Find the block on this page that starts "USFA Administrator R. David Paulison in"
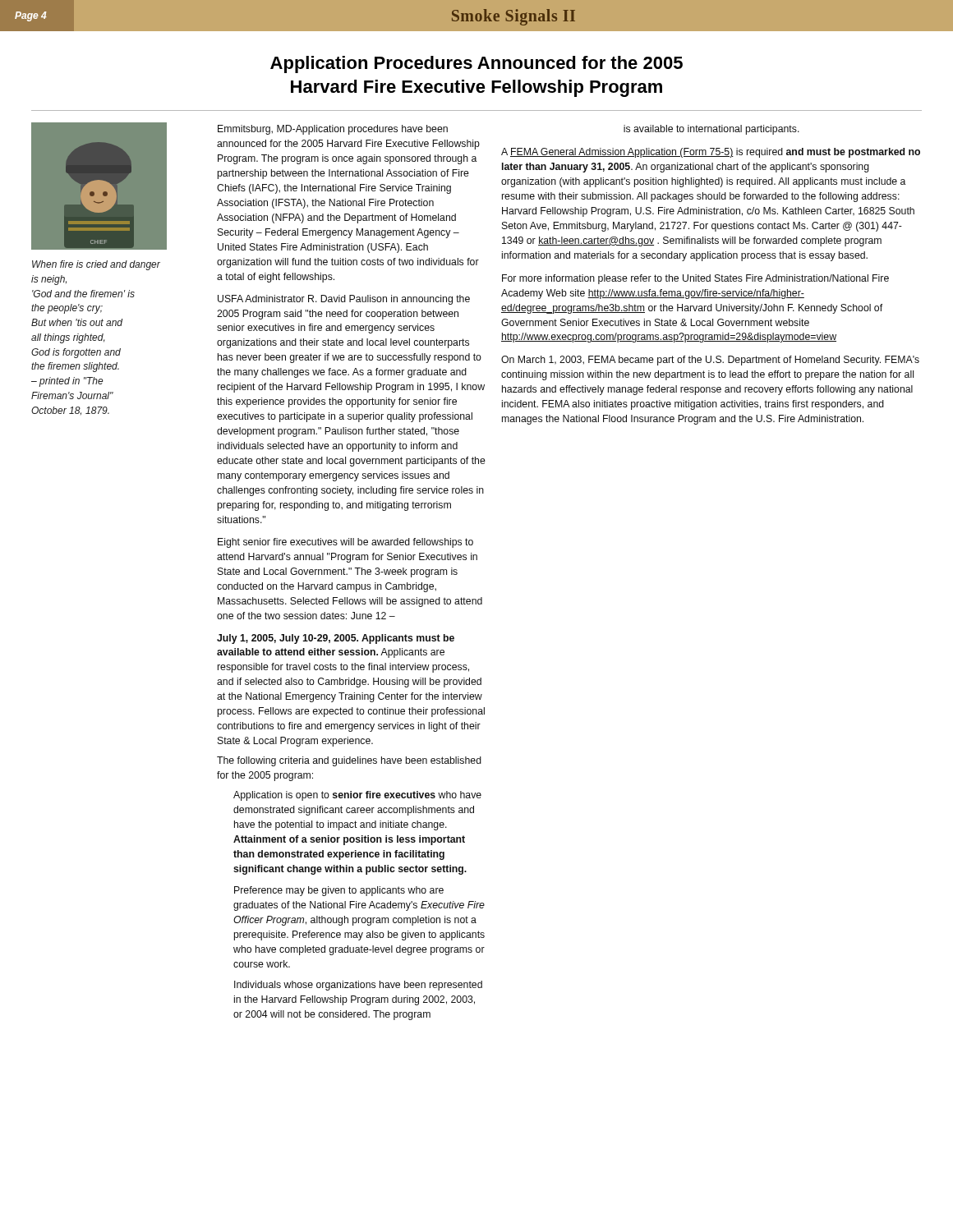 [x=351, y=409]
